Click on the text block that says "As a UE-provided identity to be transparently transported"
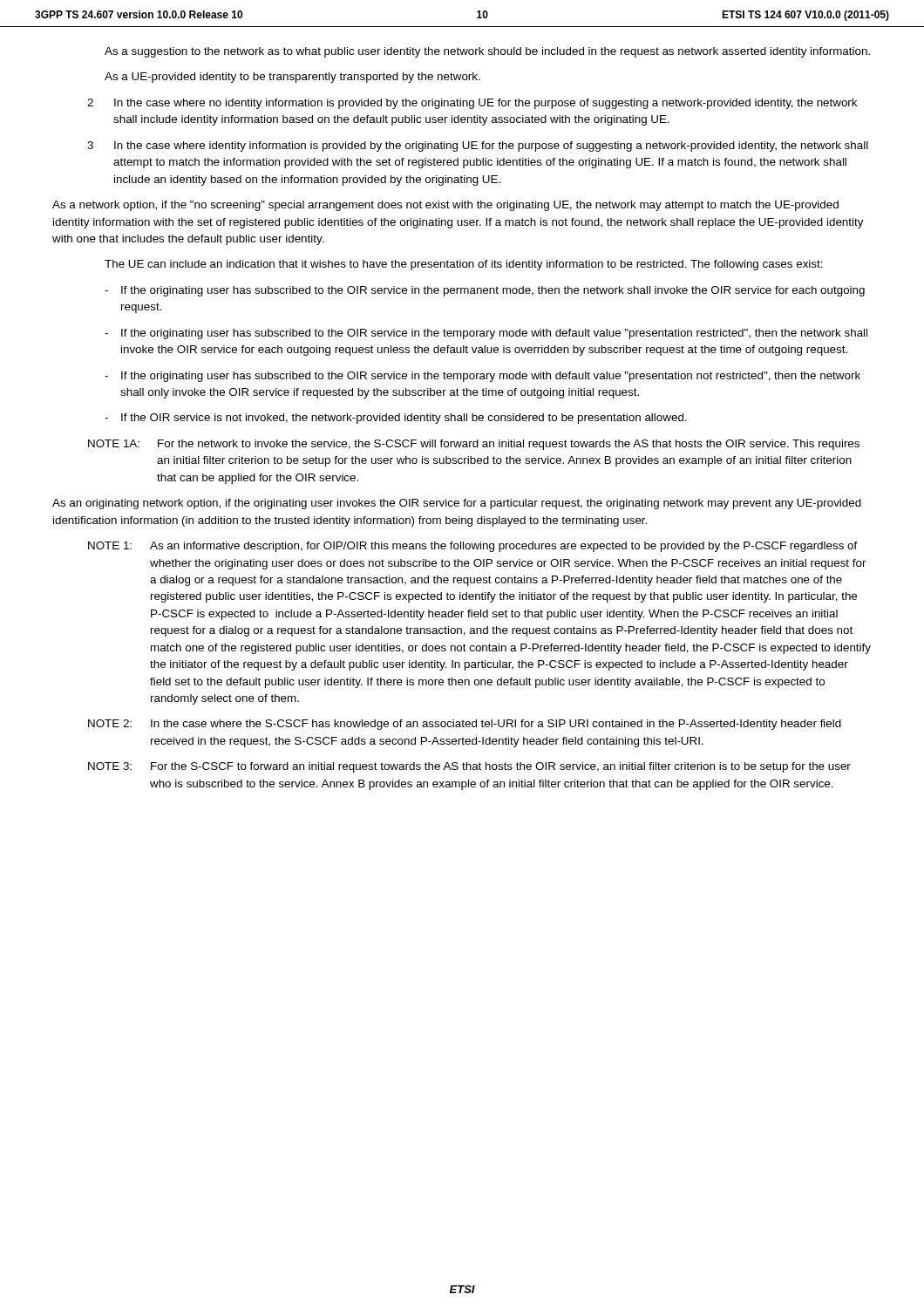This screenshot has height=1308, width=924. point(293,77)
